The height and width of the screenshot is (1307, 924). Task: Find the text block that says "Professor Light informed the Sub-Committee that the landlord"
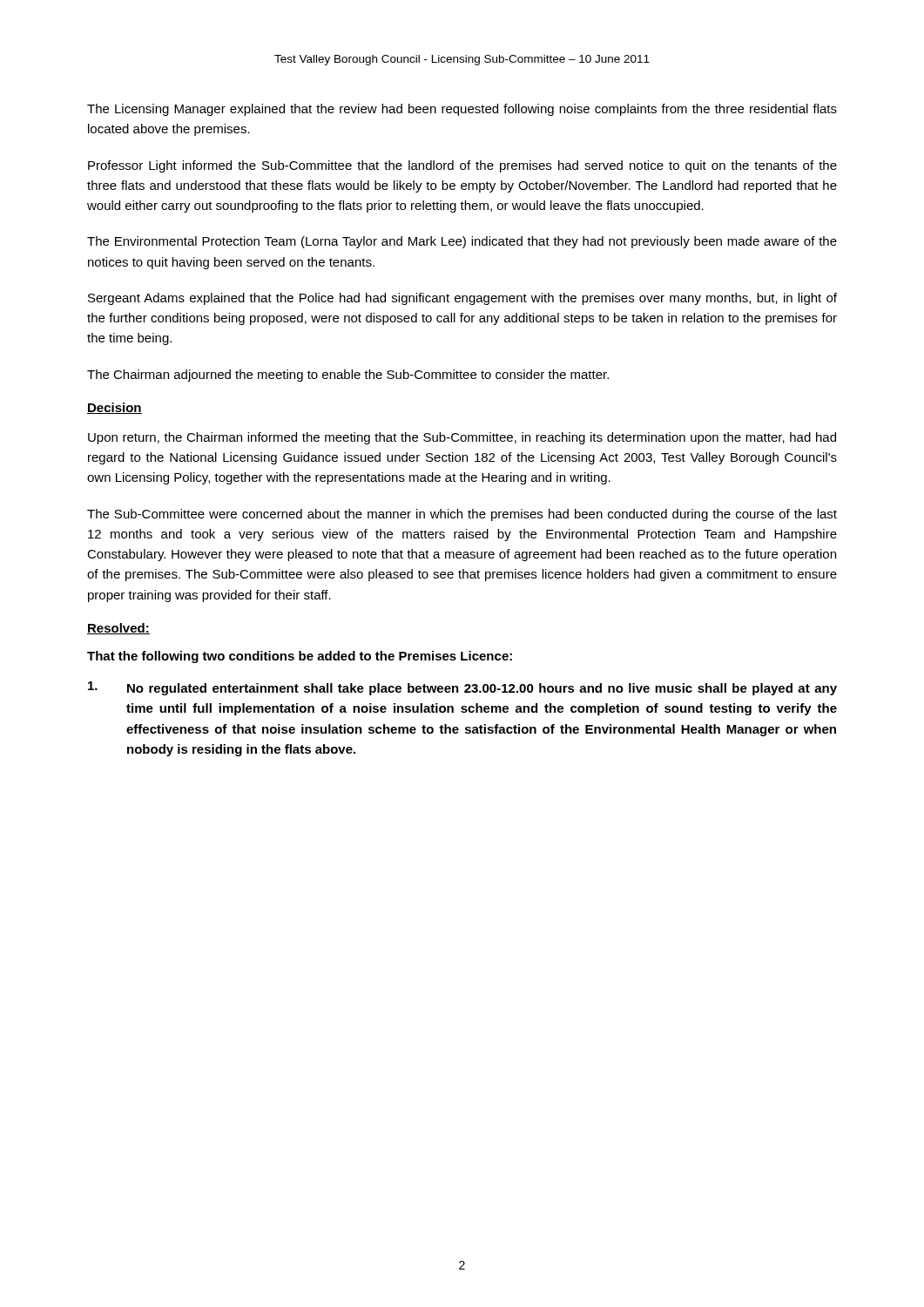[x=462, y=185]
